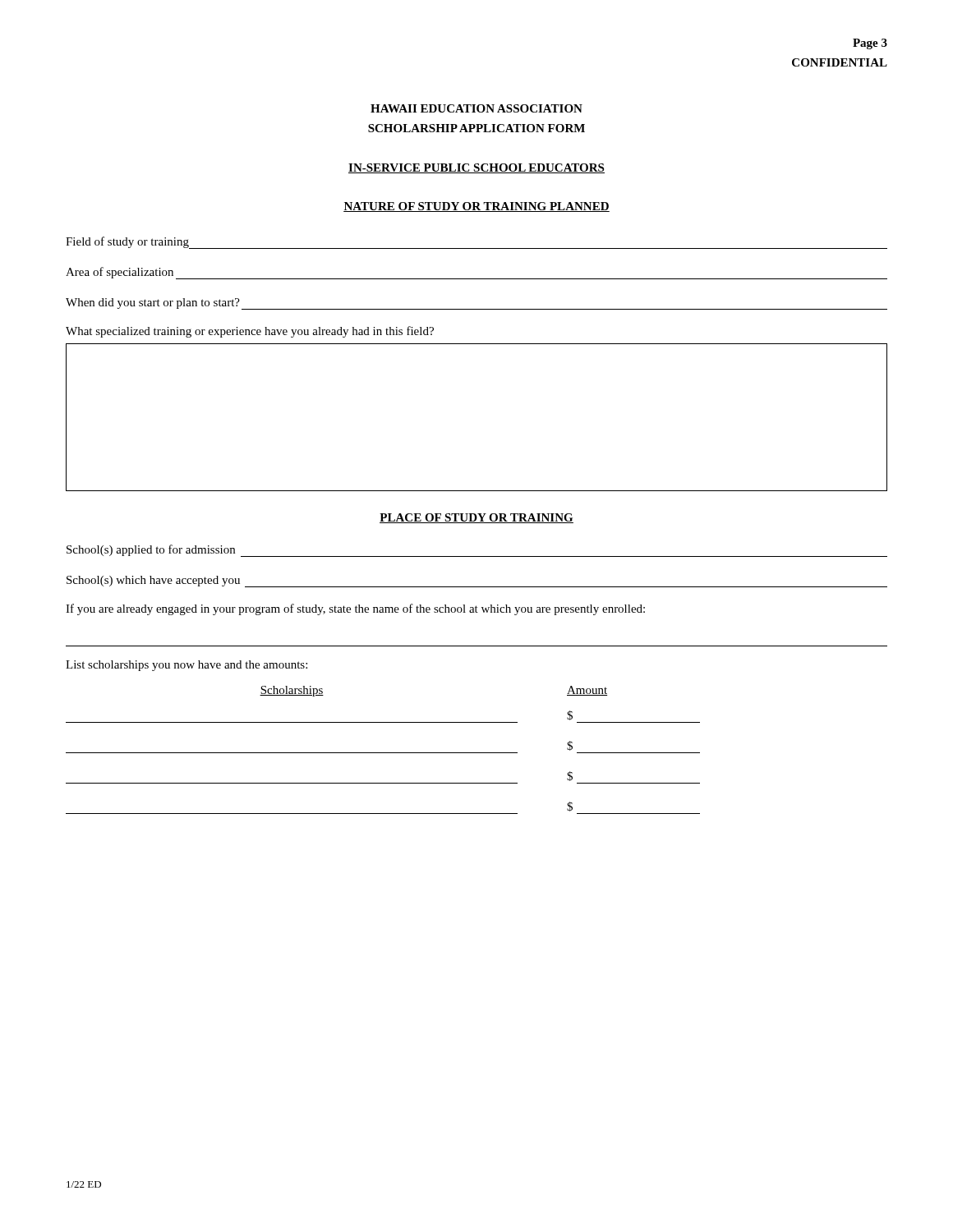Select the section header that says "PLACE OF STUDY OR TRAINING"
Screen dimensions: 1232x953
pyautogui.click(x=476, y=517)
